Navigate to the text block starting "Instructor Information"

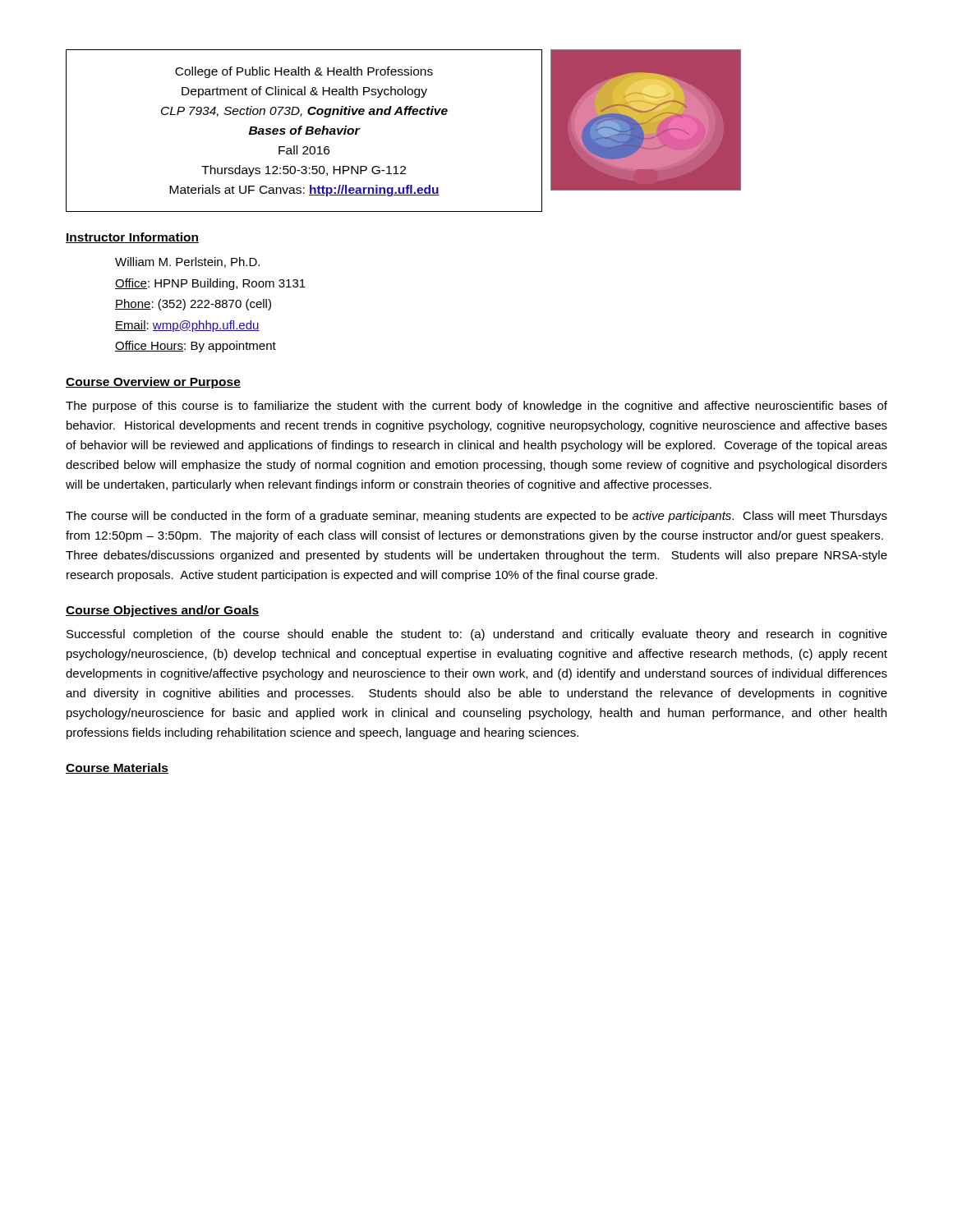tap(132, 237)
